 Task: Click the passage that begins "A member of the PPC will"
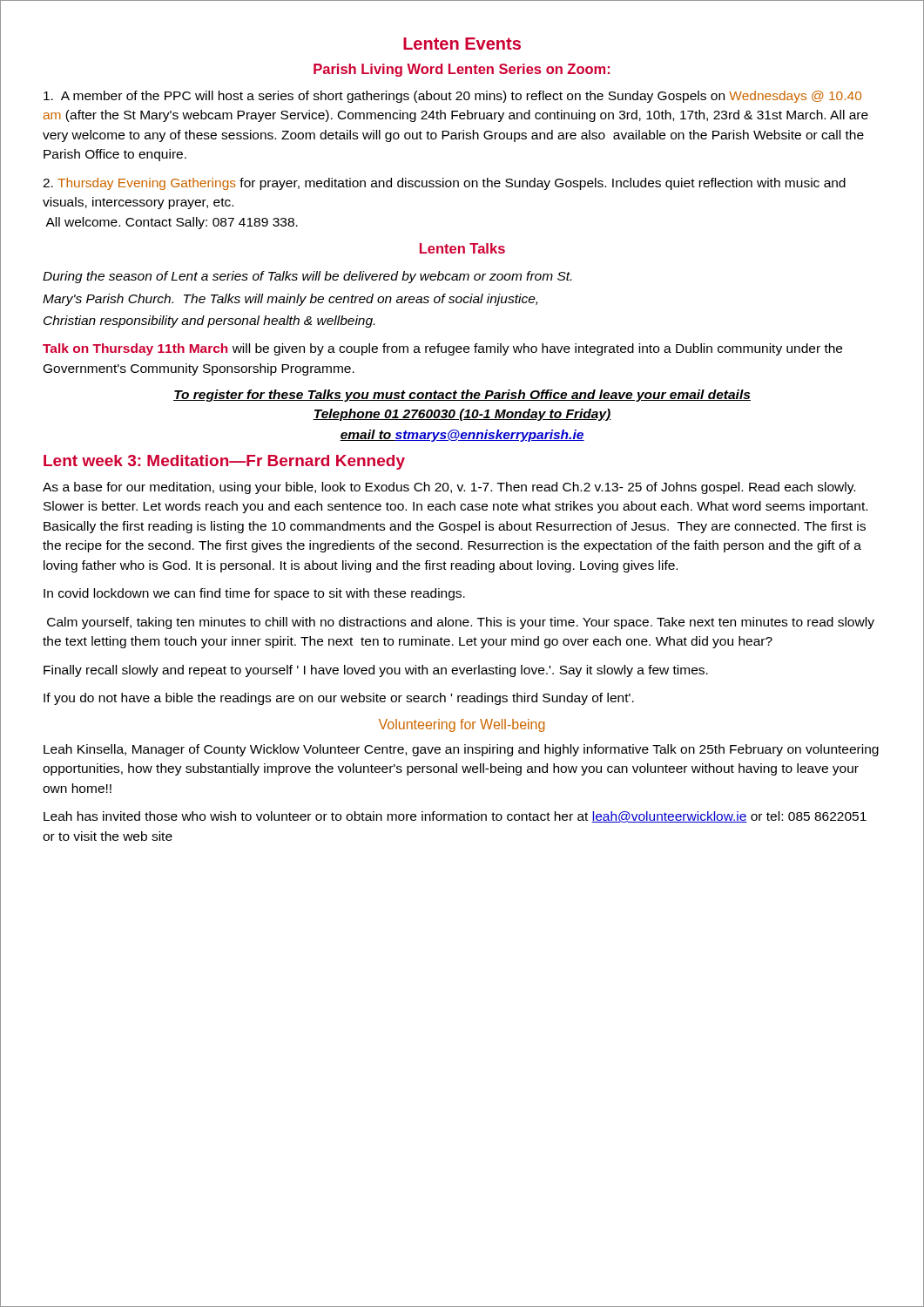455,125
